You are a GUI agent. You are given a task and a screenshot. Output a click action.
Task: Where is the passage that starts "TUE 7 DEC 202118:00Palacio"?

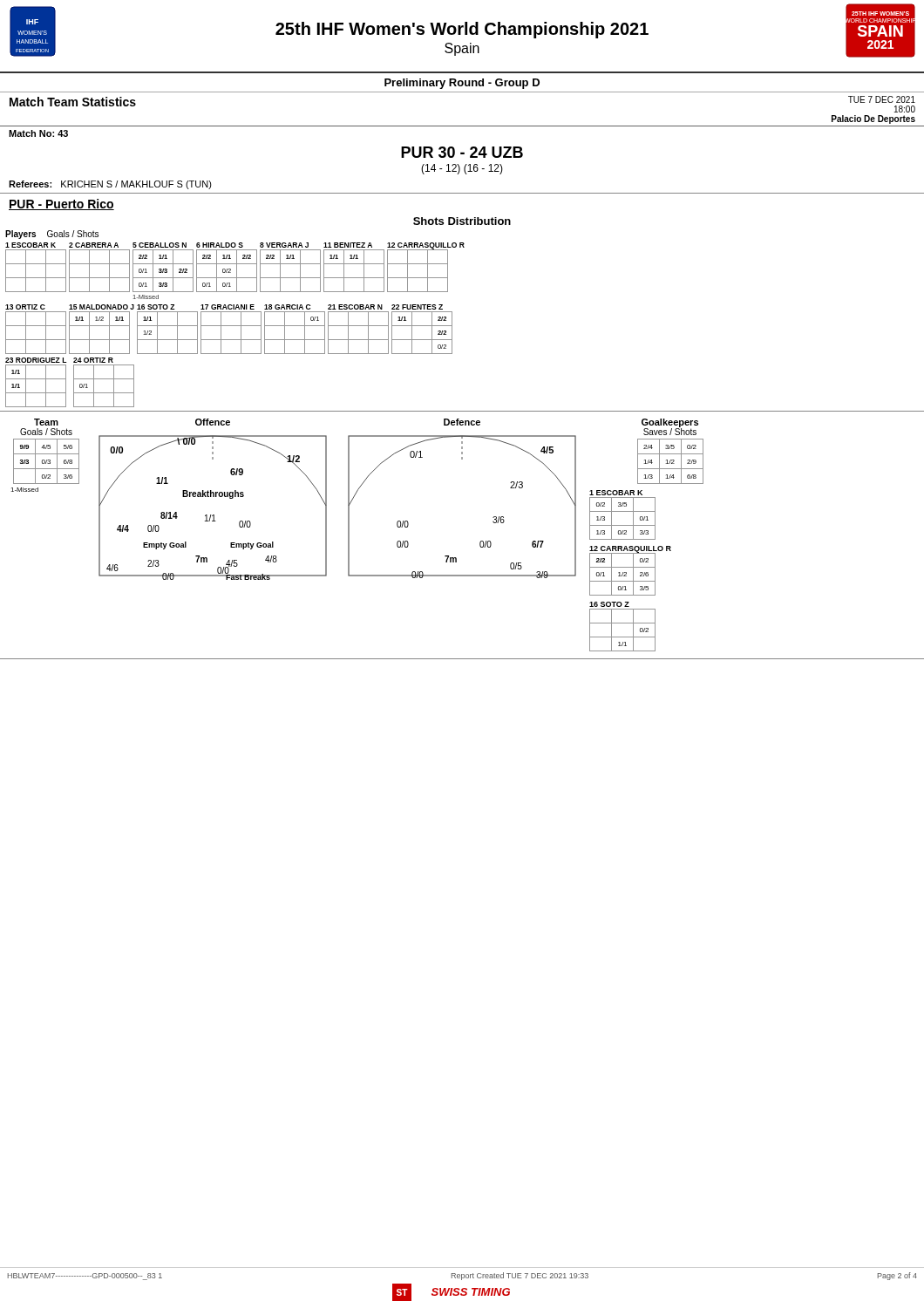[873, 109]
